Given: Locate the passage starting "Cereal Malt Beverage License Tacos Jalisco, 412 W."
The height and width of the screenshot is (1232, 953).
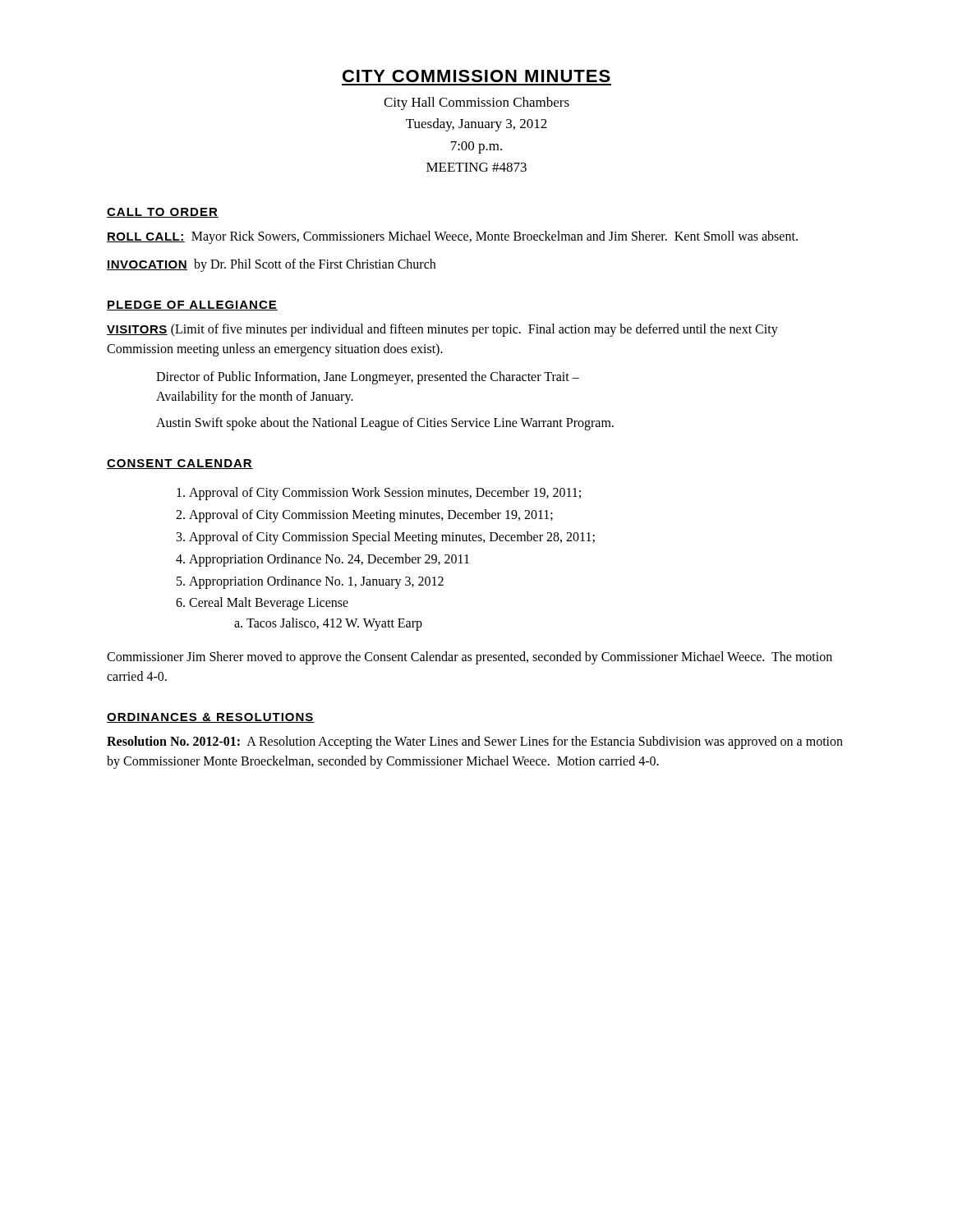Looking at the screenshot, I should pos(269,604).
